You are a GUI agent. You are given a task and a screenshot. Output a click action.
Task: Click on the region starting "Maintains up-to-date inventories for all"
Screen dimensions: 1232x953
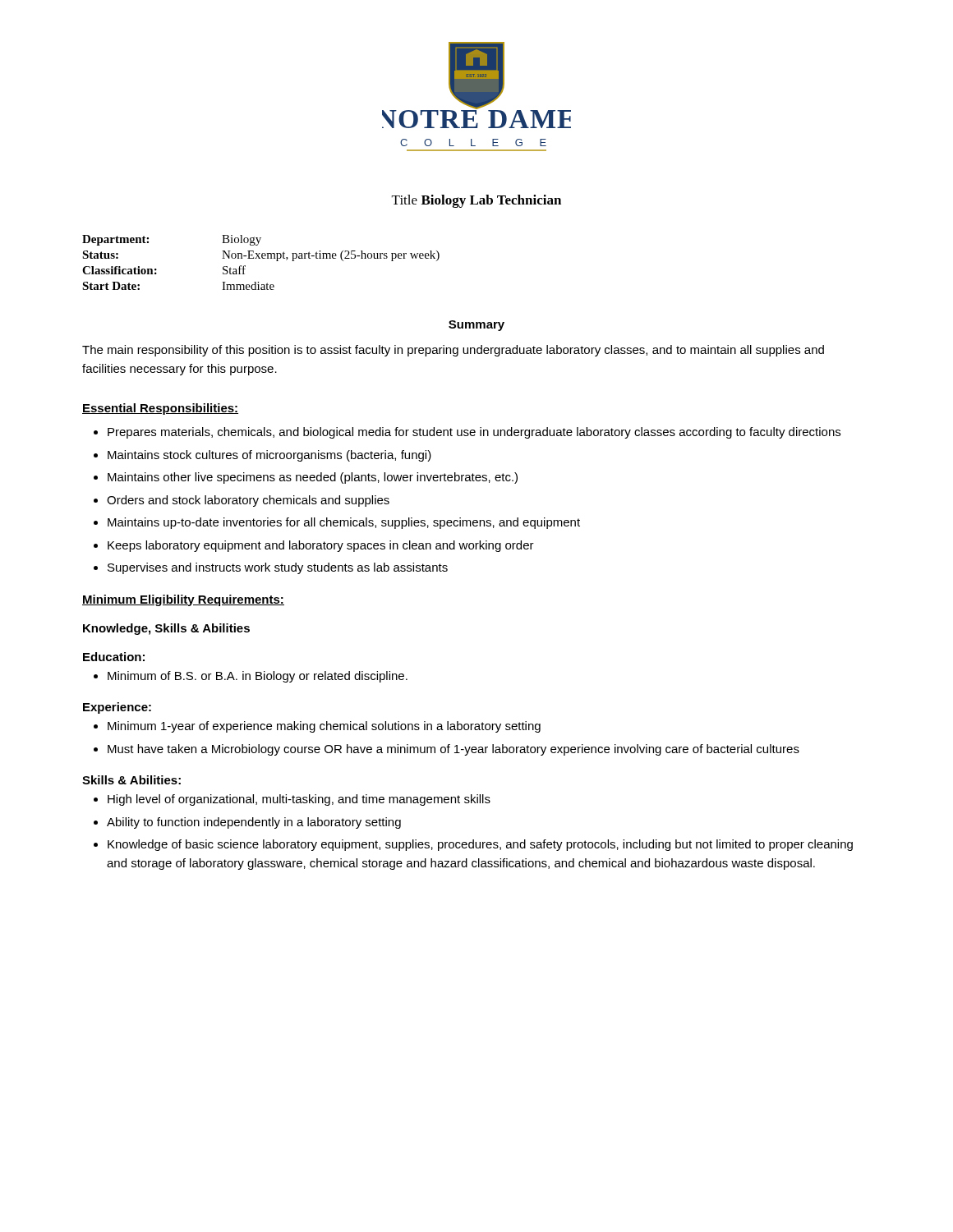click(x=343, y=522)
